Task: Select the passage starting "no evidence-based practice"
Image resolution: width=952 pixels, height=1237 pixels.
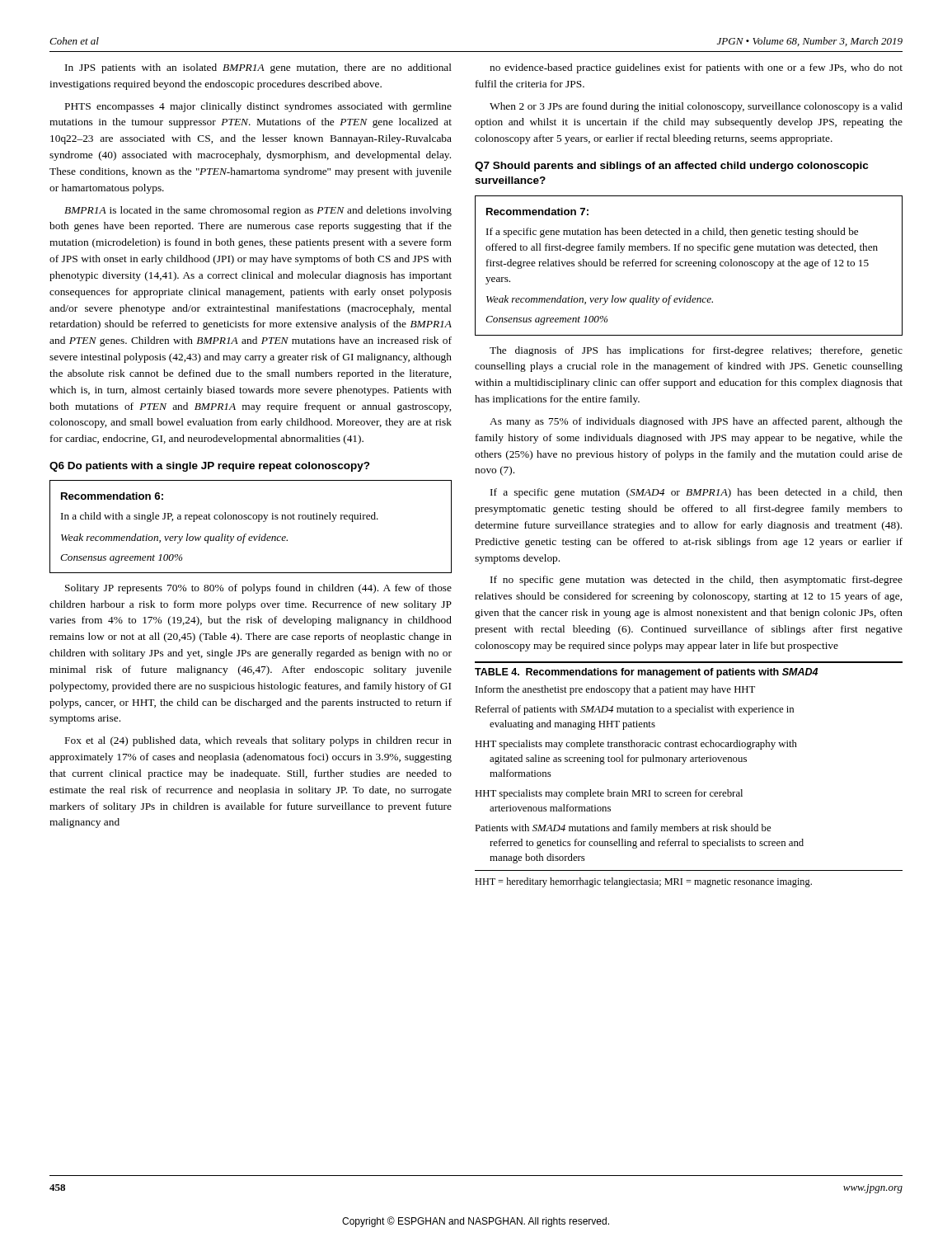Action: coord(689,76)
